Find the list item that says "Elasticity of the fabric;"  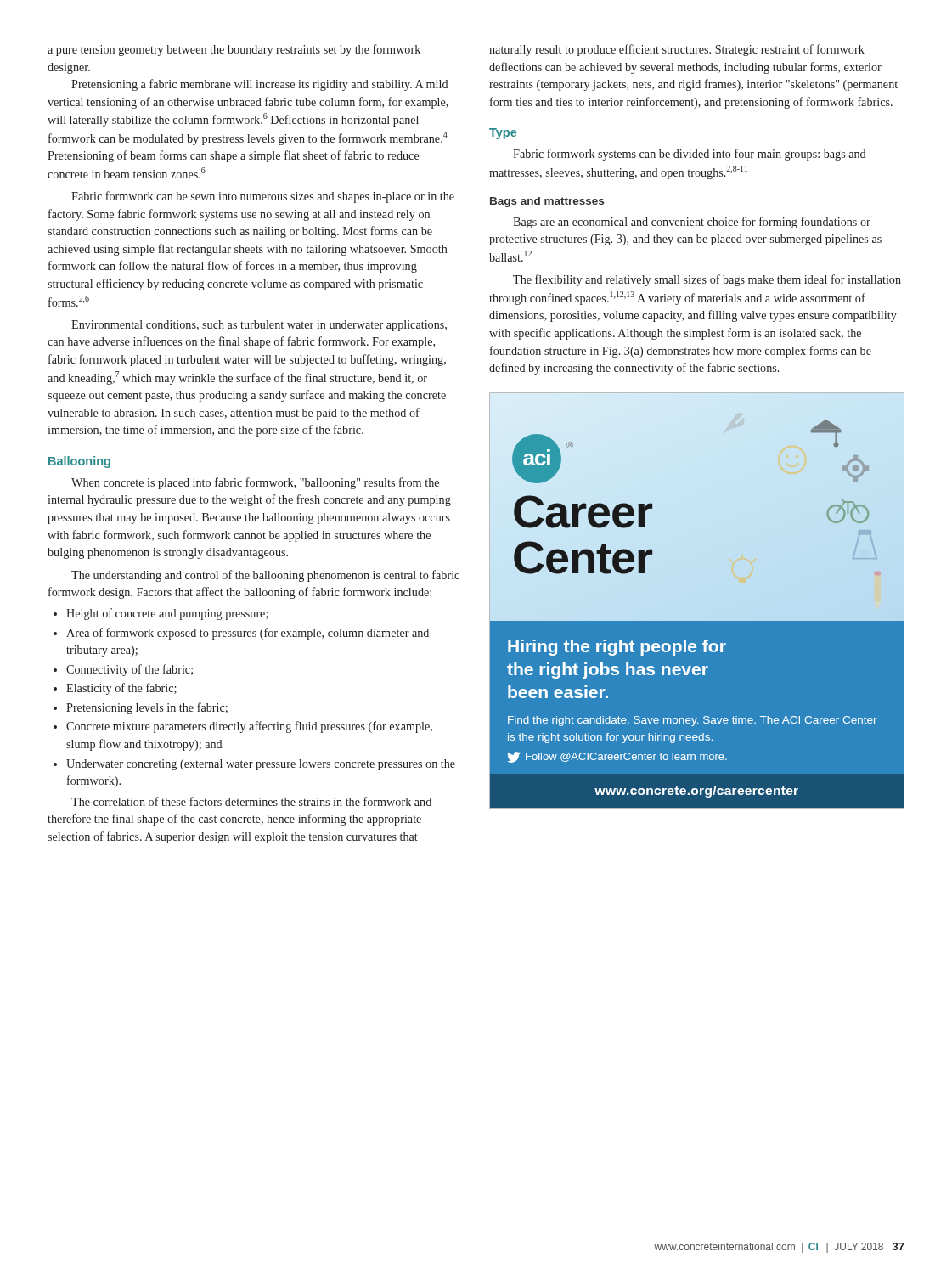pyautogui.click(x=122, y=688)
